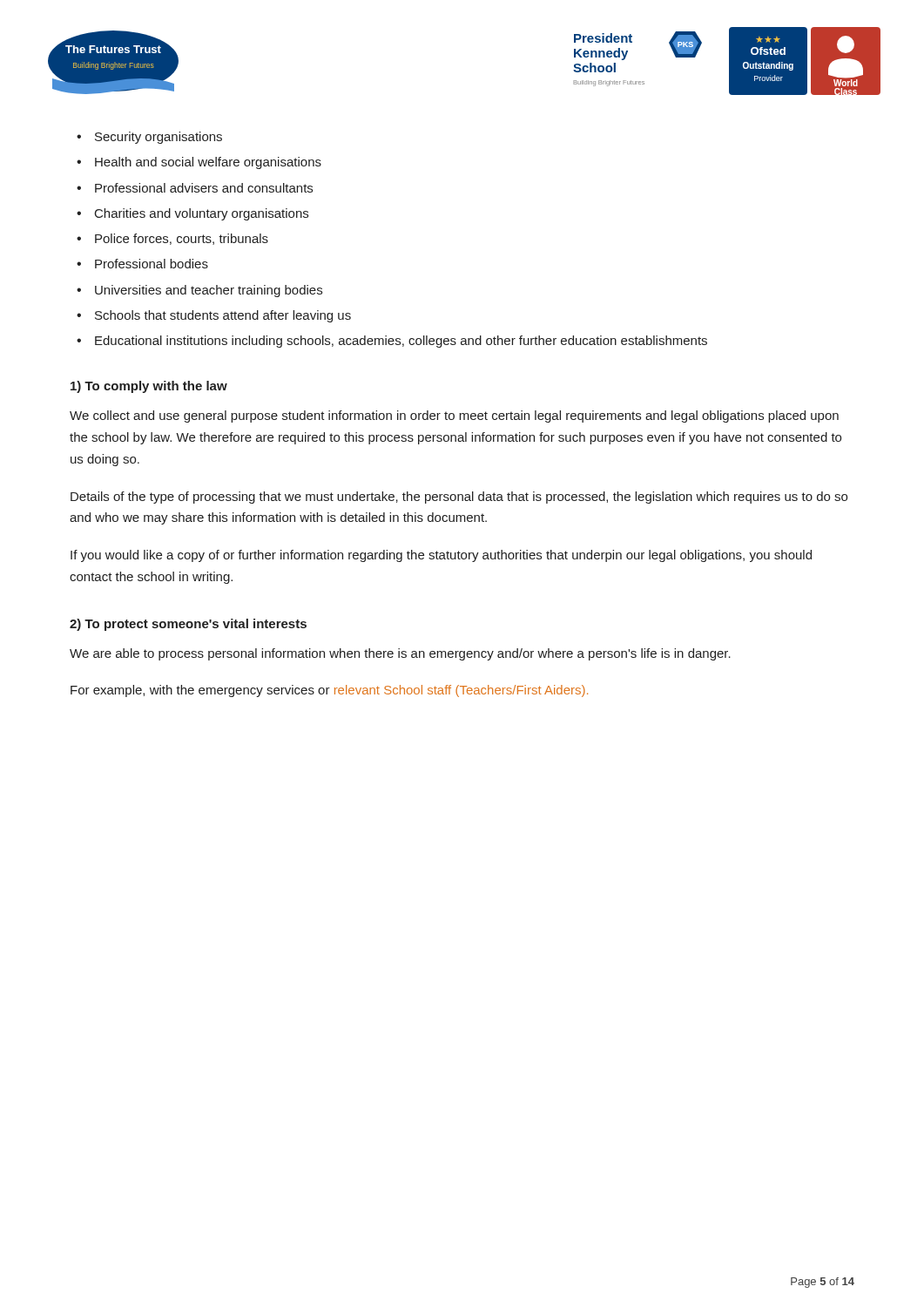Find the list item that says "Charities and voluntary organisations"
The height and width of the screenshot is (1307, 924).
(x=192, y=214)
